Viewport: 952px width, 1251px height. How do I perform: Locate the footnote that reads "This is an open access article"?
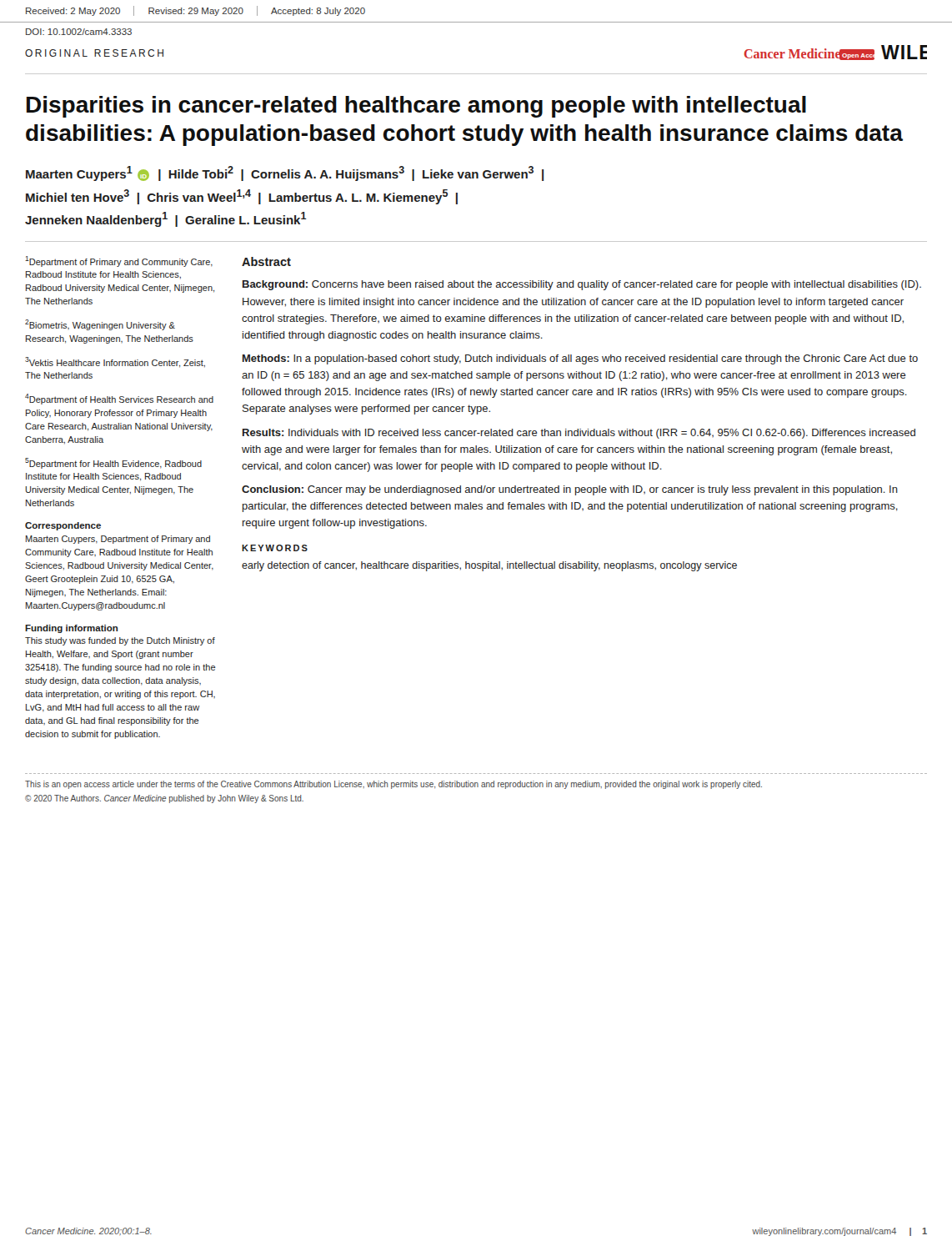pos(394,784)
